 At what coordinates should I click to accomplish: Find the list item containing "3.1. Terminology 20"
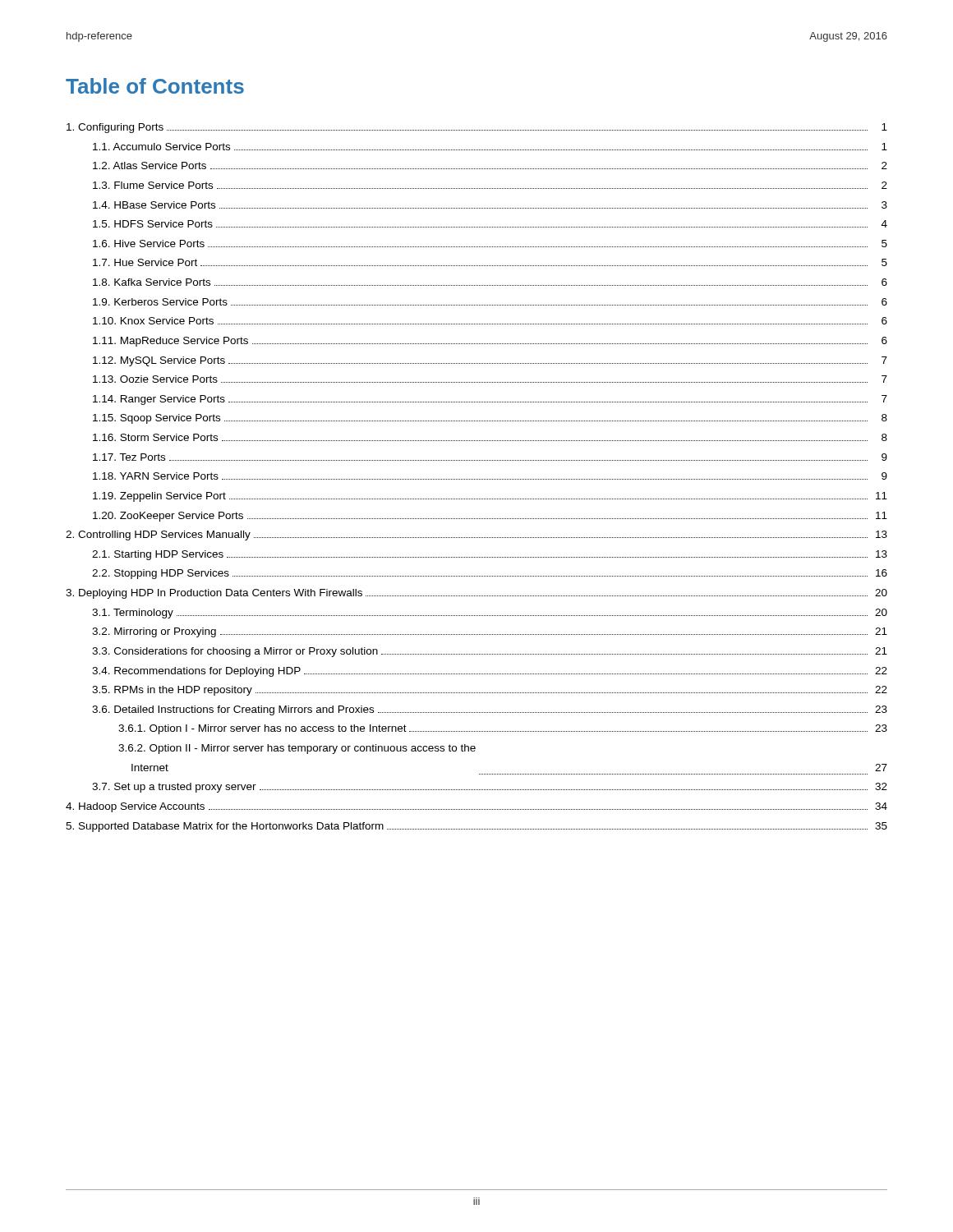(490, 612)
